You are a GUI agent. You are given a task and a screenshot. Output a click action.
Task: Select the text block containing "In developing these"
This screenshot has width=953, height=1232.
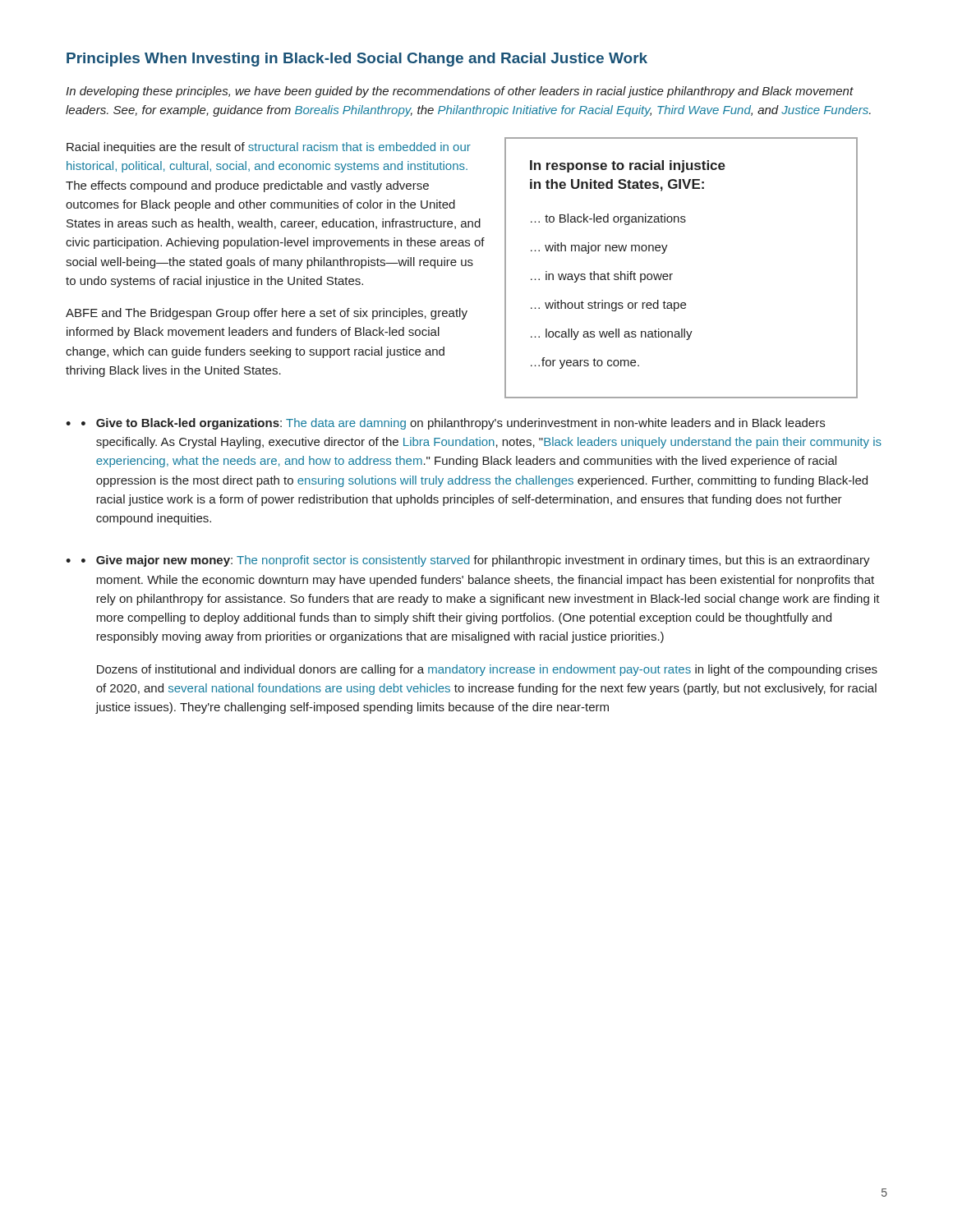pyautogui.click(x=476, y=101)
